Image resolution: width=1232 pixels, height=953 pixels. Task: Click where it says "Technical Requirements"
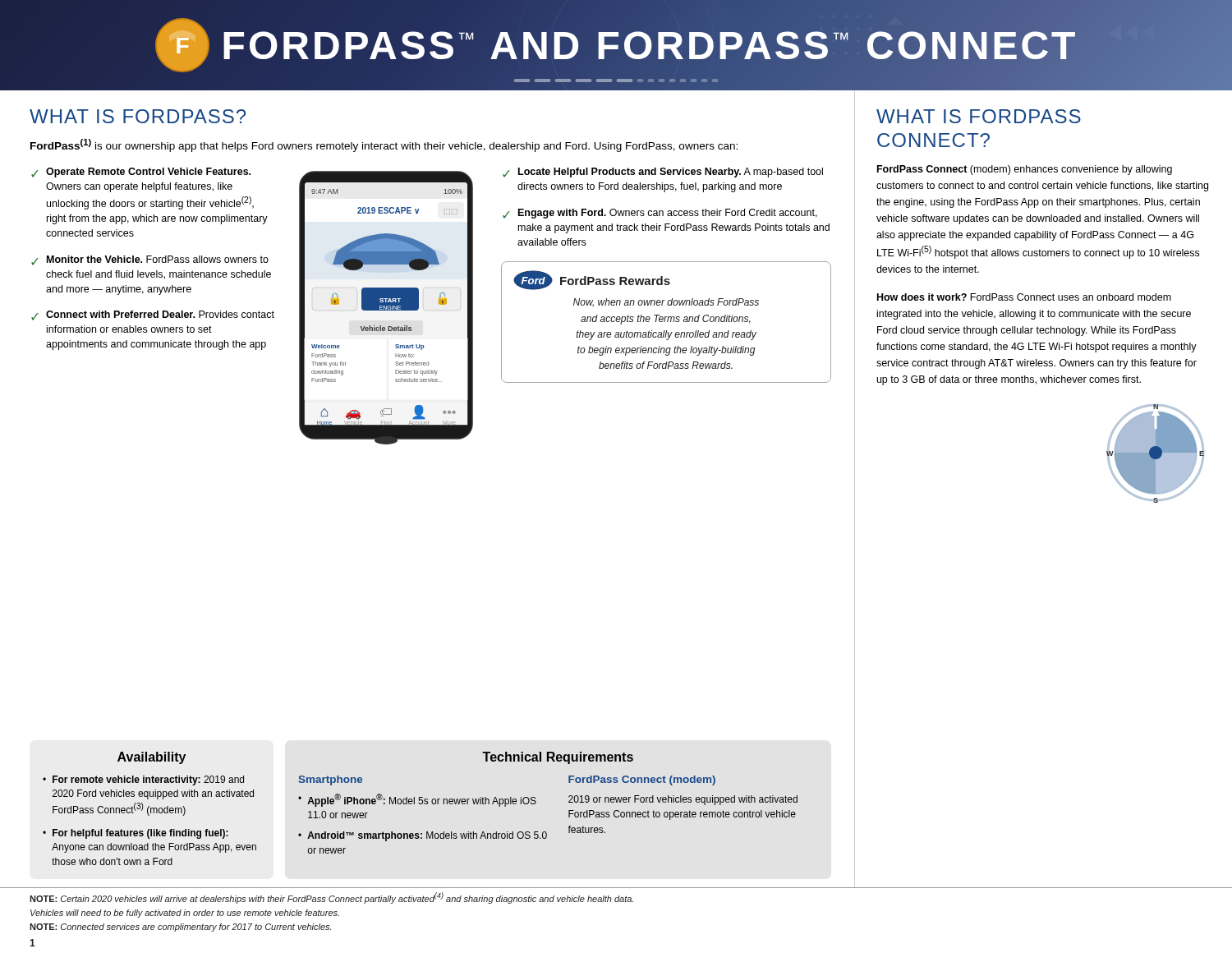(558, 757)
